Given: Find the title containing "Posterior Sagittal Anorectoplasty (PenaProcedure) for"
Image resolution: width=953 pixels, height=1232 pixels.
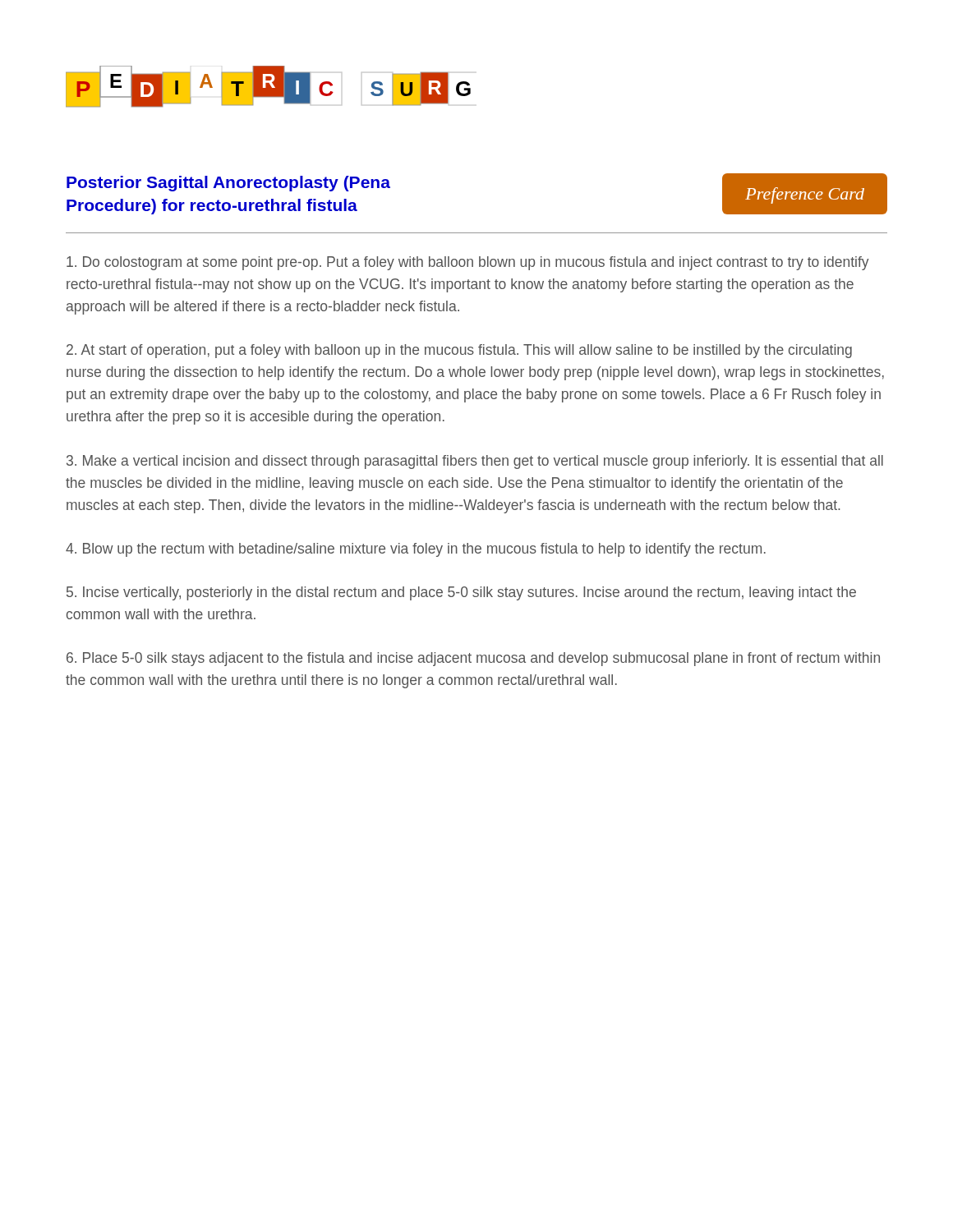Looking at the screenshot, I should [x=228, y=194].
